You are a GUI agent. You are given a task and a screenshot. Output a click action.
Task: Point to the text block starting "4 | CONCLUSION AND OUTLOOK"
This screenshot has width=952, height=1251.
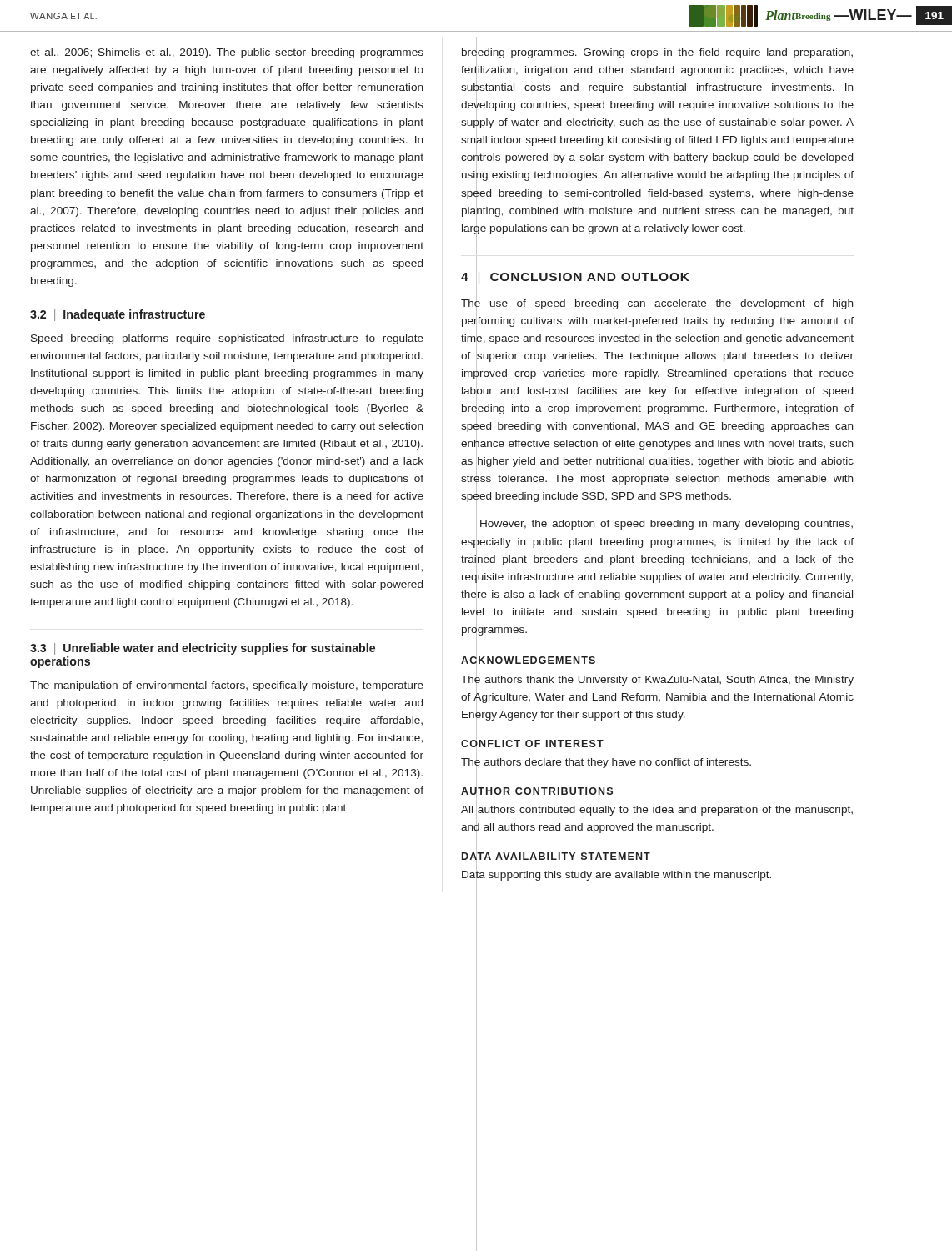click(575, 276)
